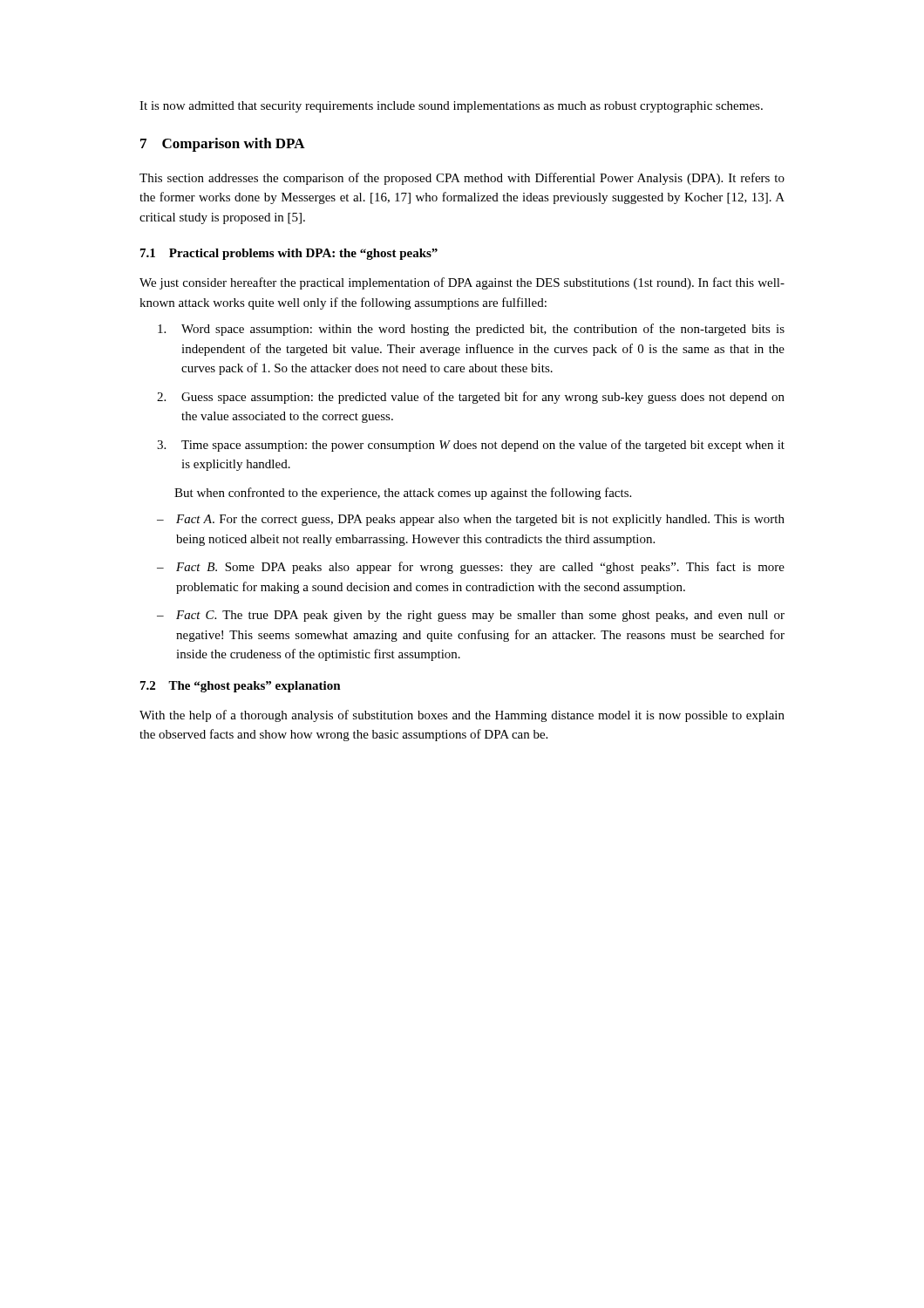Locate the block of text that opens with "Word space assumption:"
This screenshot has height=1308, width=924.
(x=471, y=349)
